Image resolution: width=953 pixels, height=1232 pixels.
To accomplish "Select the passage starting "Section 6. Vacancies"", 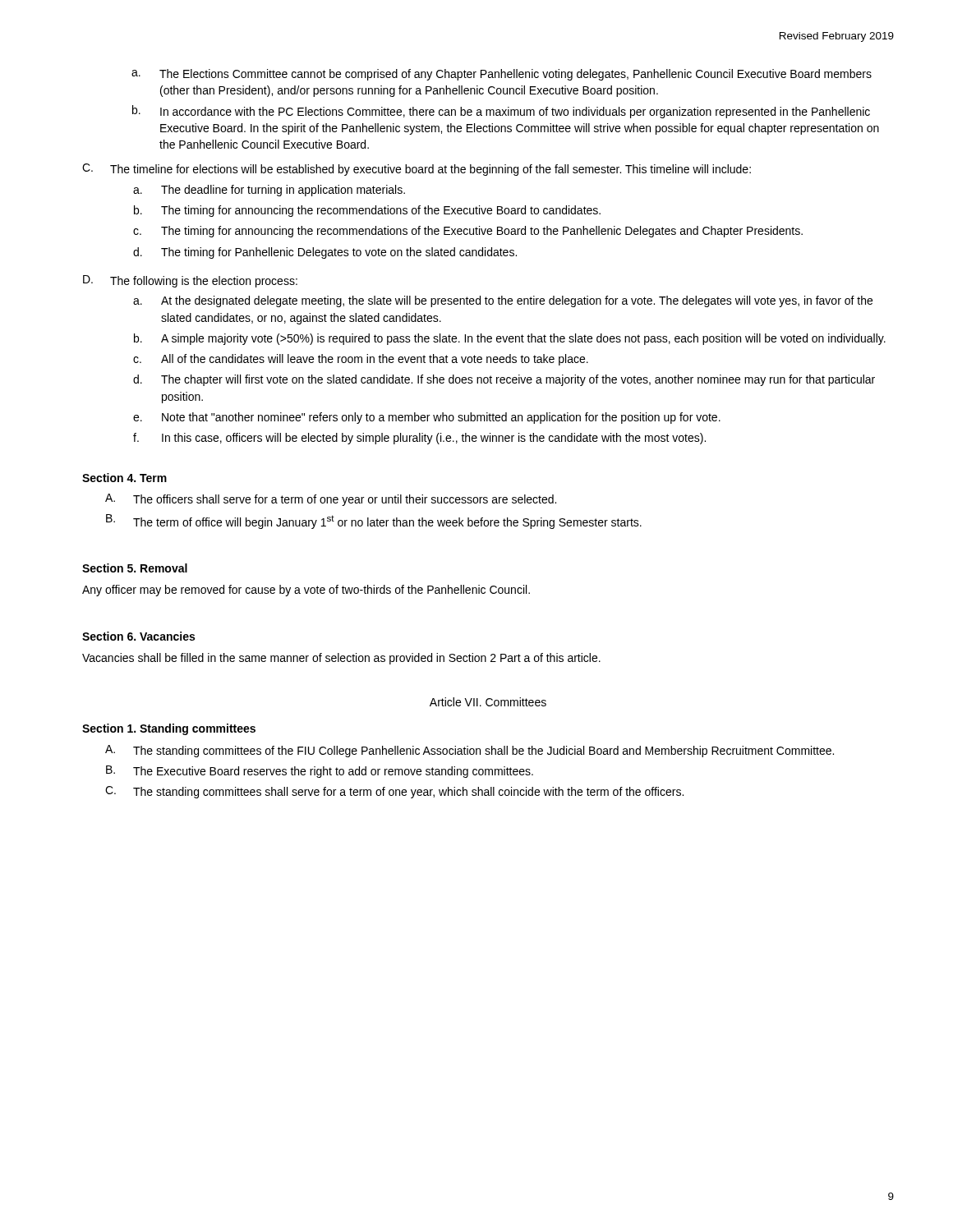I will 139,636.
